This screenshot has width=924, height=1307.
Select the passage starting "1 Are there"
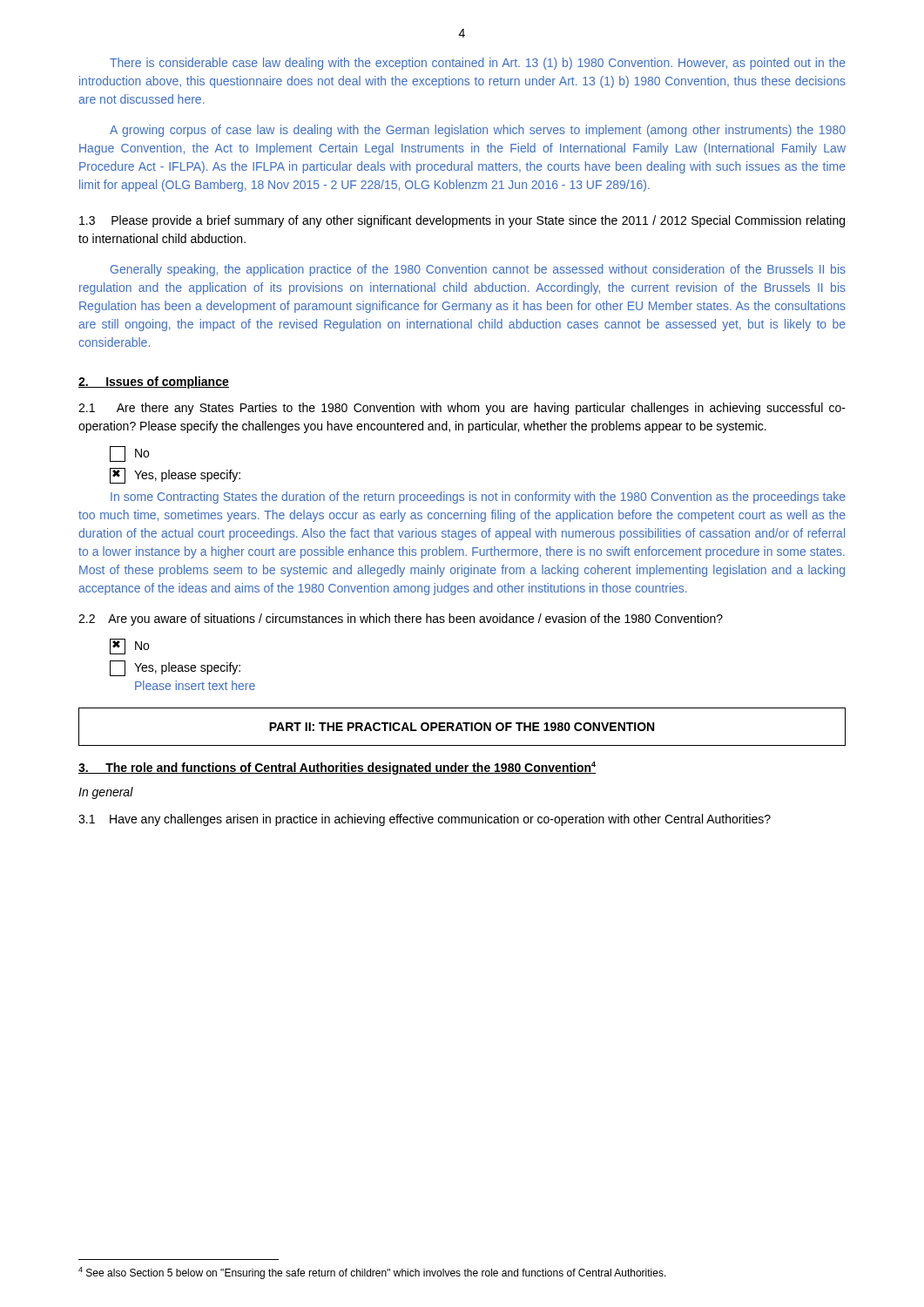(x=462, y=417)
